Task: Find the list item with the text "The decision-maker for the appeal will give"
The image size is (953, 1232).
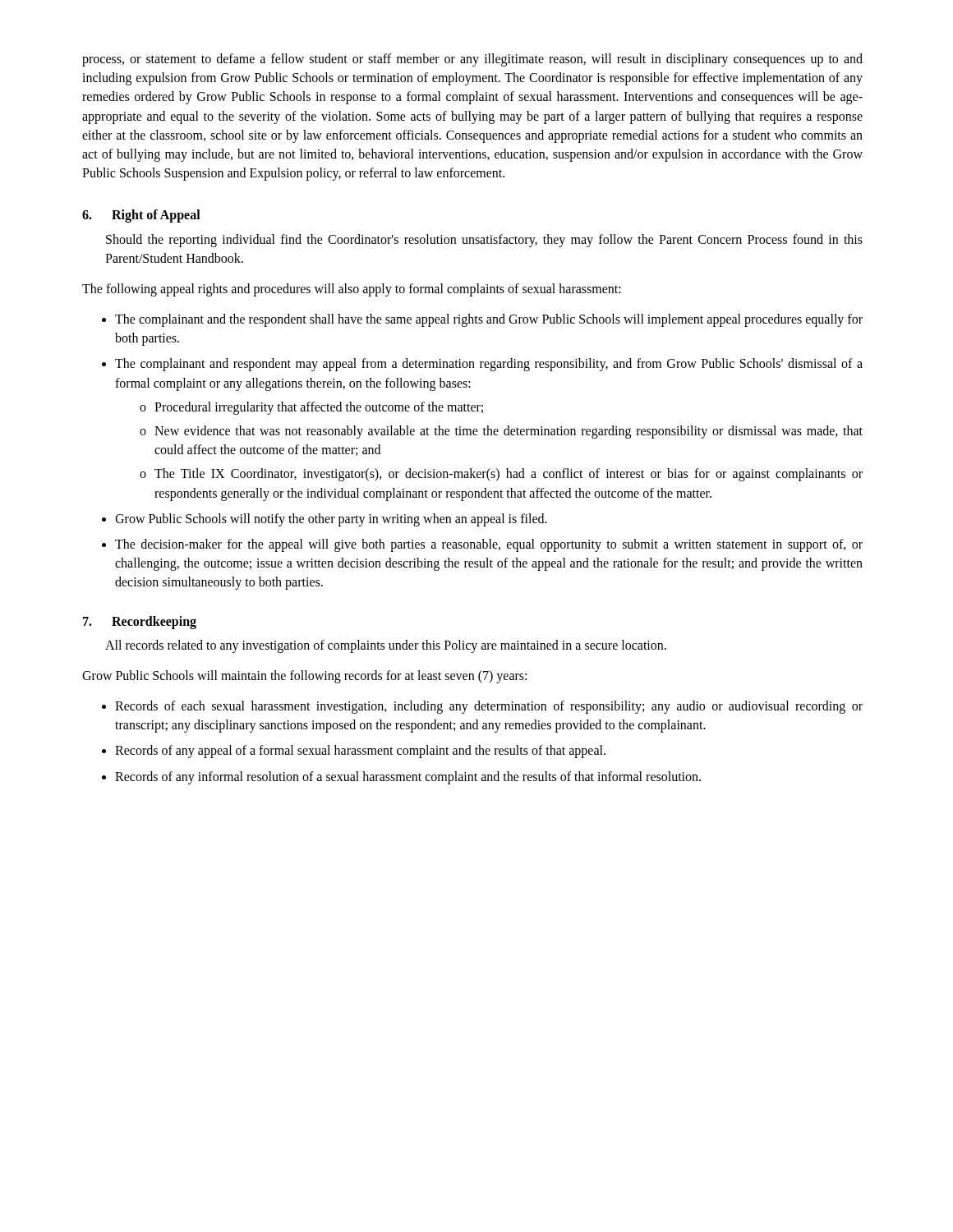Action: [x=489, y=563]
